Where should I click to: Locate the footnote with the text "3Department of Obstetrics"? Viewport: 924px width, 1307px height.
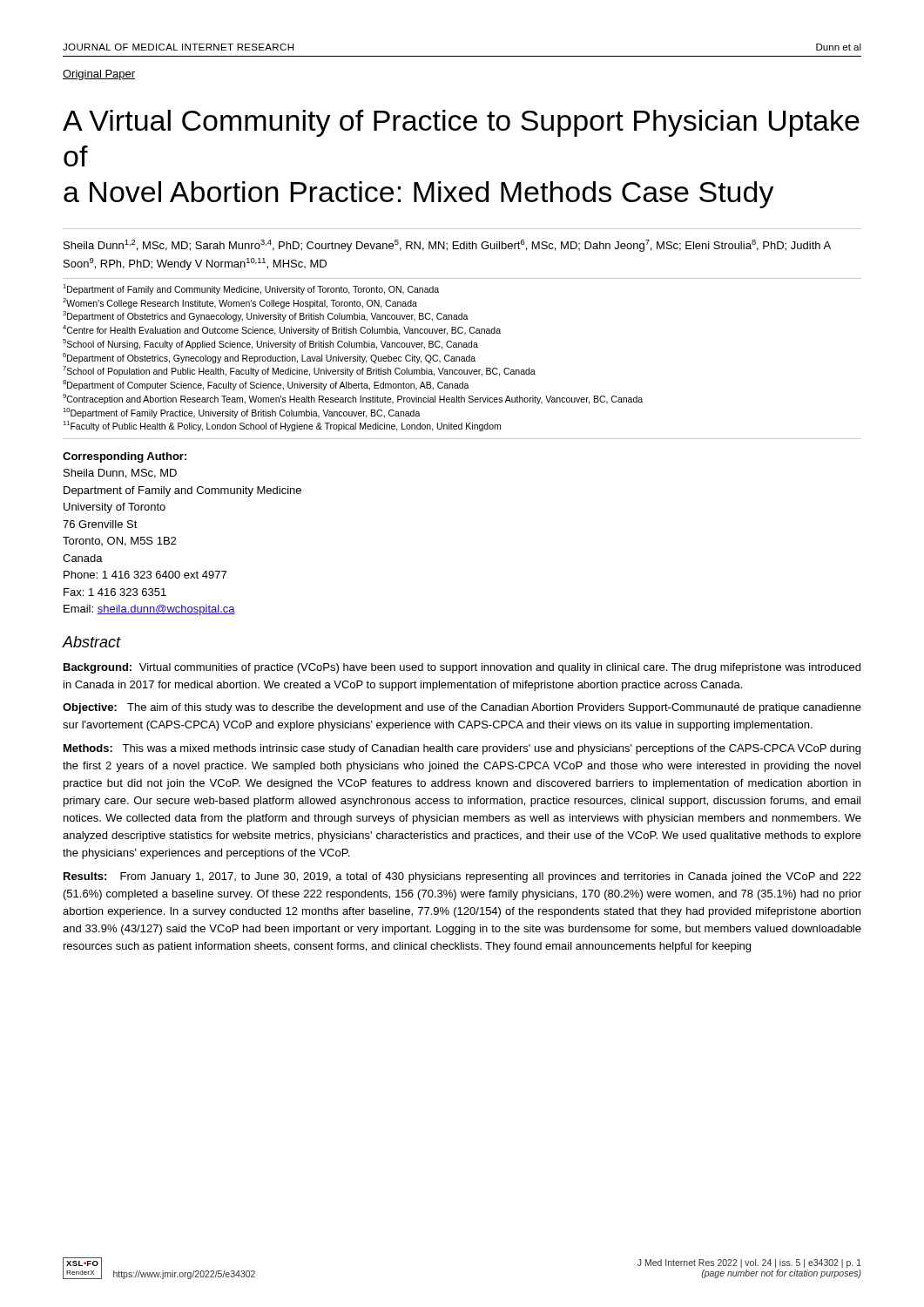tap(265, 316)
